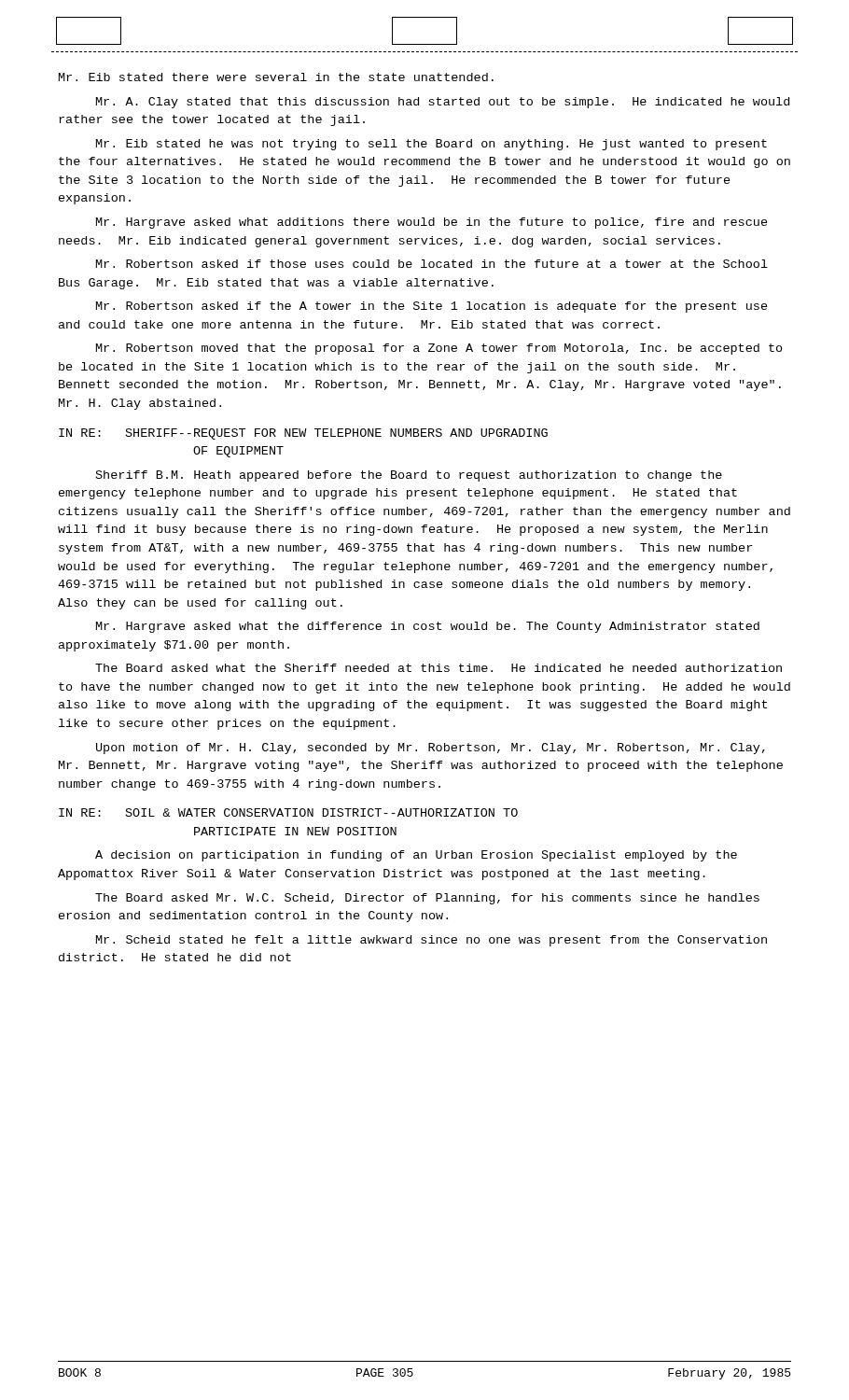Navigate to the passage starting "Mr. Scheid stated he felt"

413,949
